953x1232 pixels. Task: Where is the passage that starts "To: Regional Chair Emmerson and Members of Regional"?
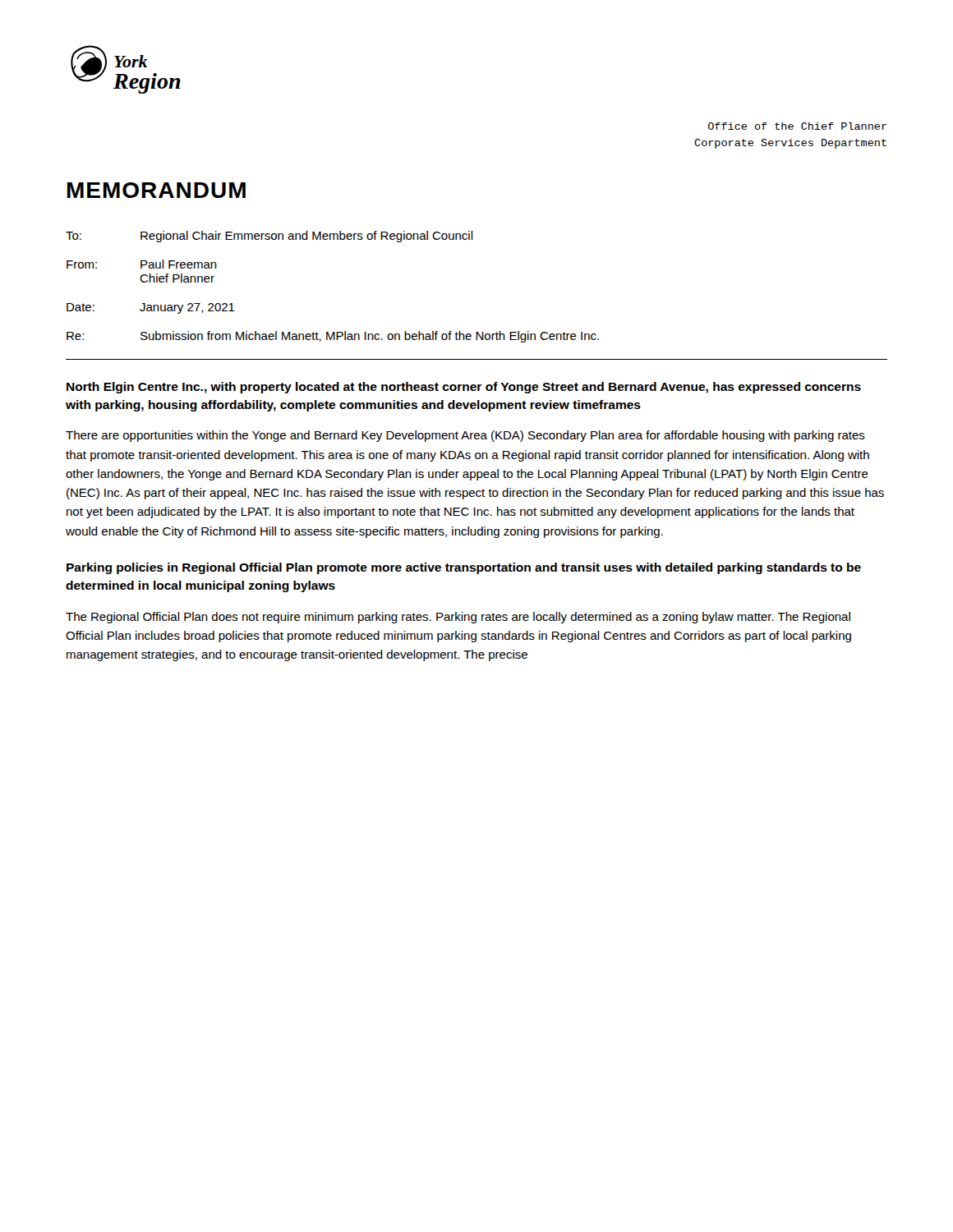[476, 235]
